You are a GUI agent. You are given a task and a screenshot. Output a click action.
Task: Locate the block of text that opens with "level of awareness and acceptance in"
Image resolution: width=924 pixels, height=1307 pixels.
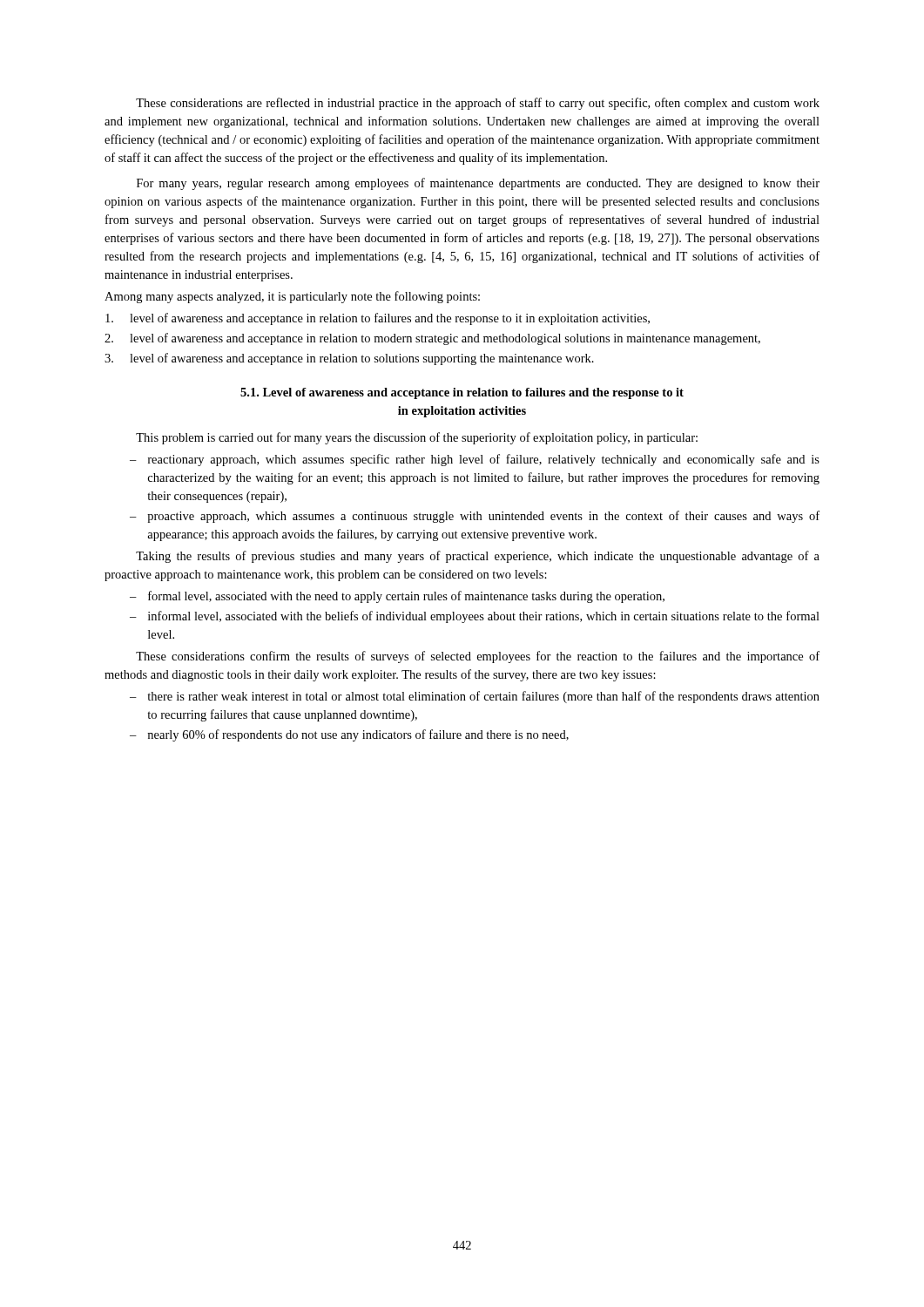(x=462, y=319)
